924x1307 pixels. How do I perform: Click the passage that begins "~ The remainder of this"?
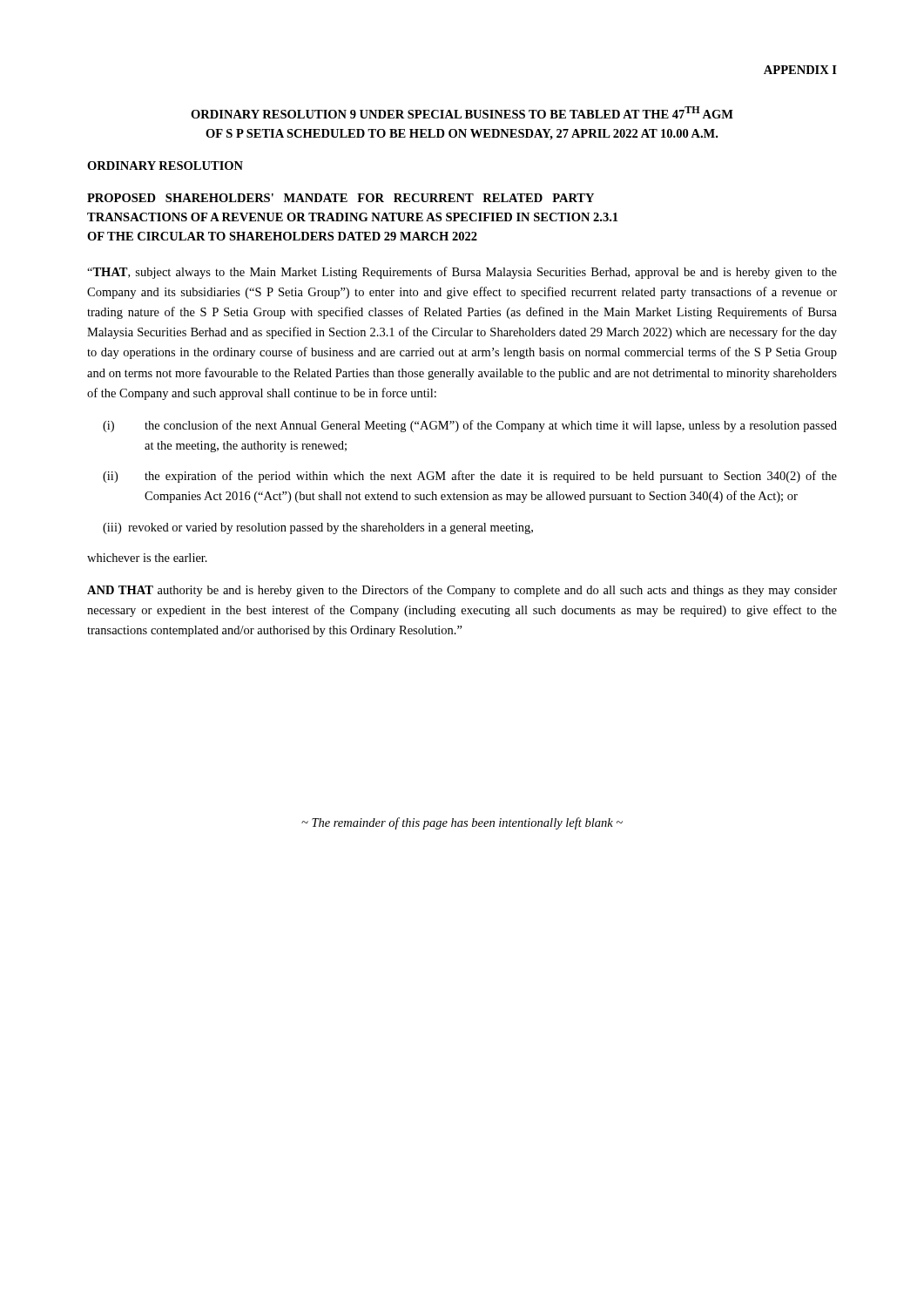[x=462, y=822]
